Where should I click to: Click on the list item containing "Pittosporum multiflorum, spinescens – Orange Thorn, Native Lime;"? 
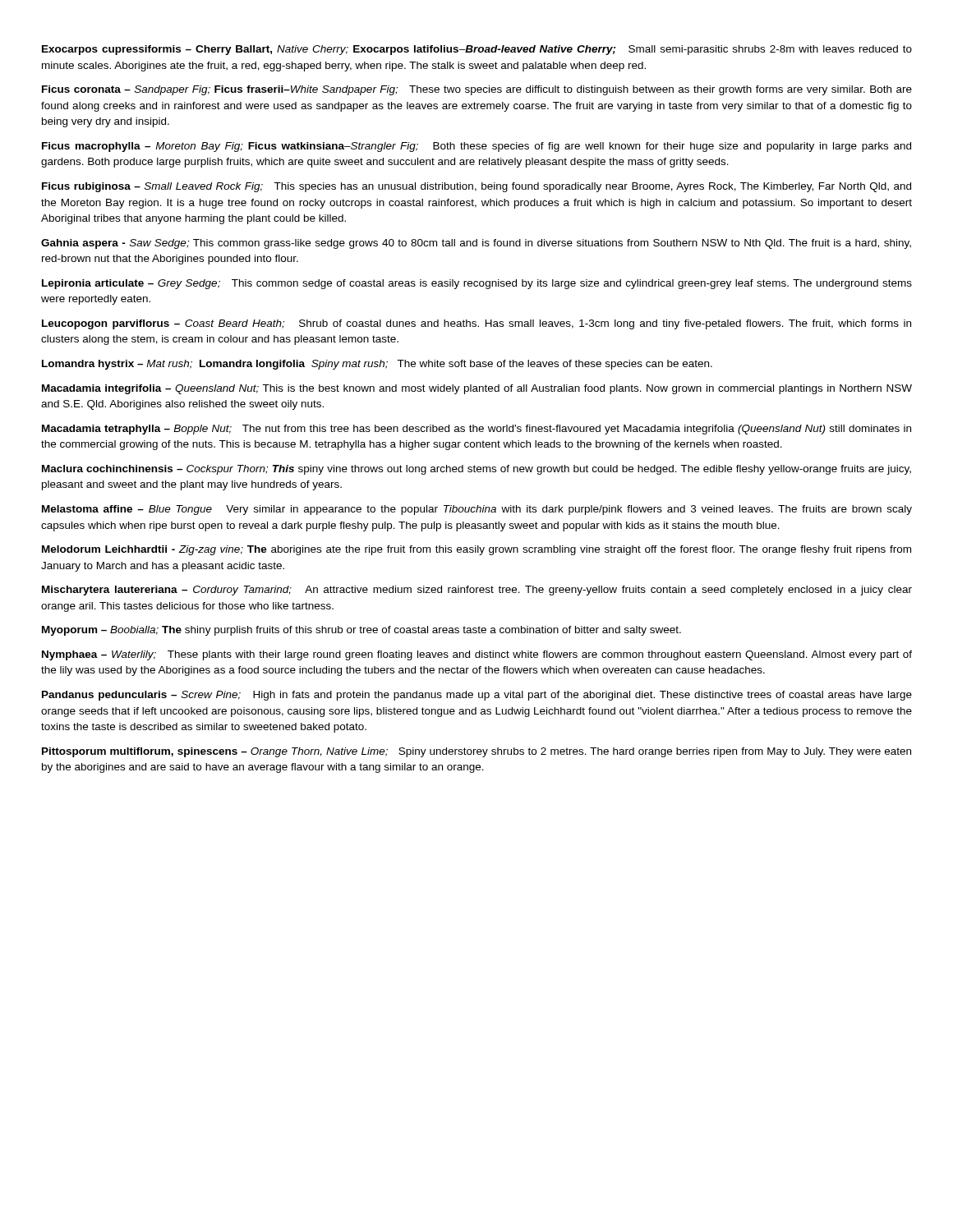pos(476,759)
